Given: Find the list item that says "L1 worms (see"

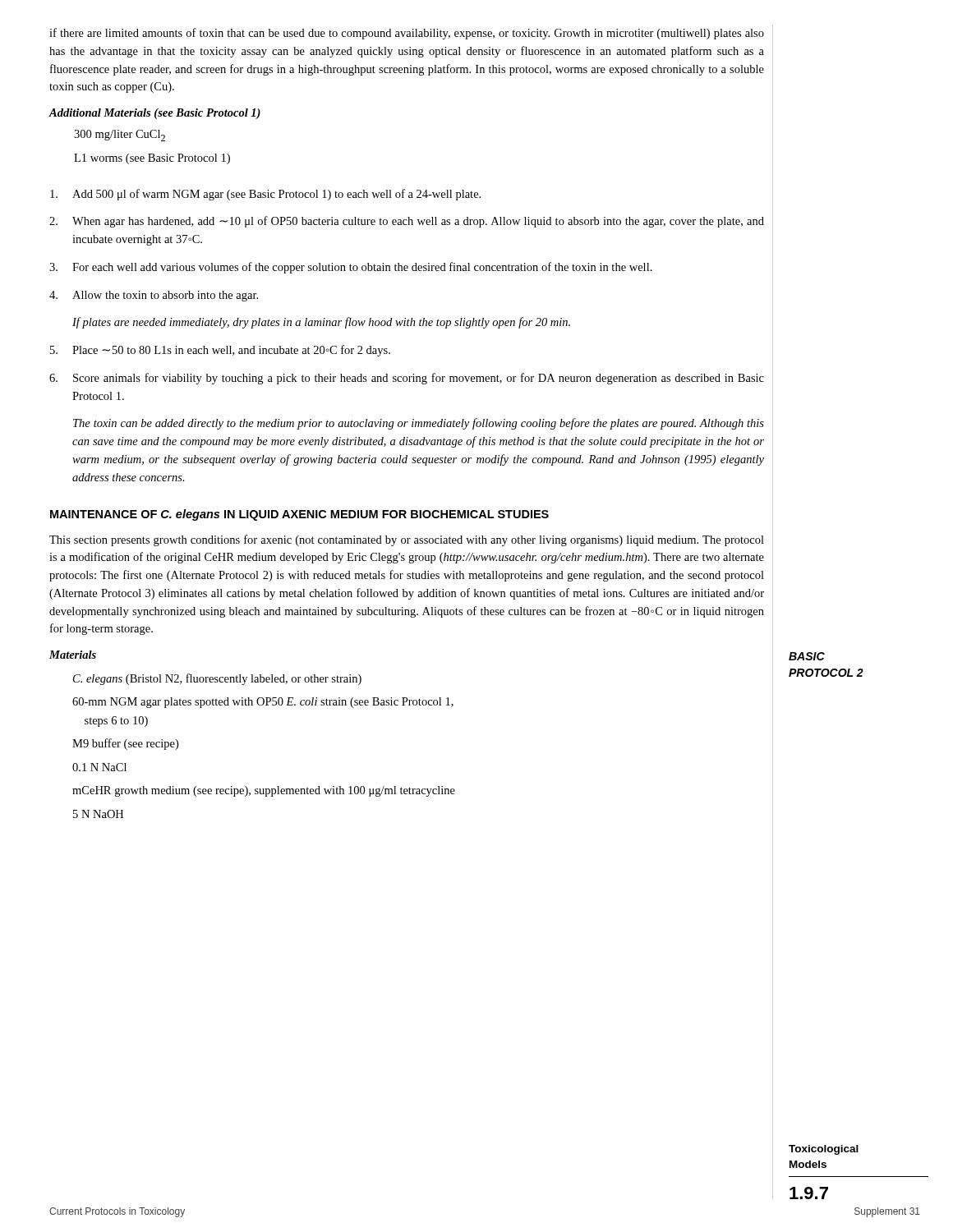Looking at the screenshot, I should point(152,157).
